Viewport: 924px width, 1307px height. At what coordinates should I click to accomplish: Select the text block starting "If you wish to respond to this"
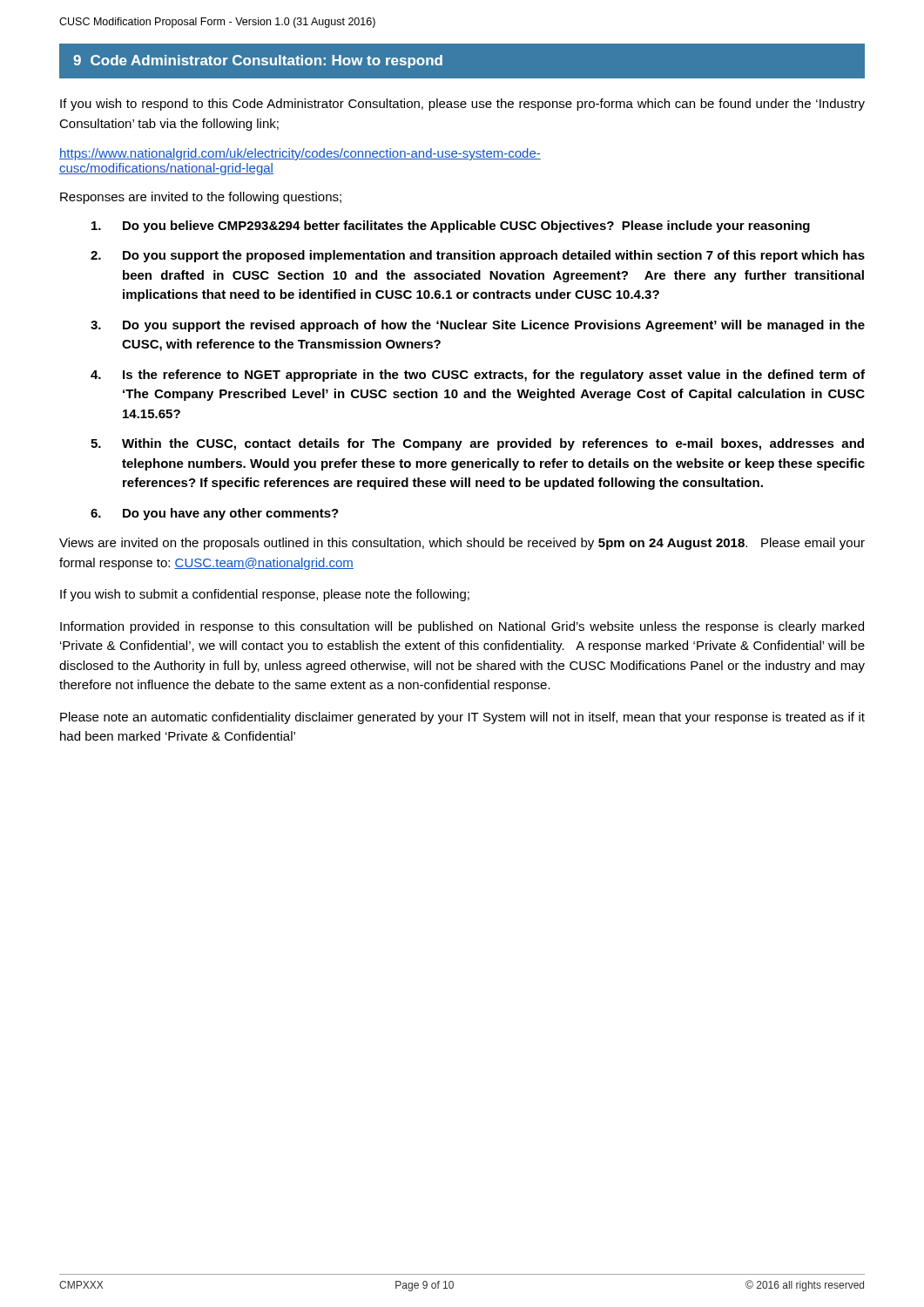coord(462,113)
